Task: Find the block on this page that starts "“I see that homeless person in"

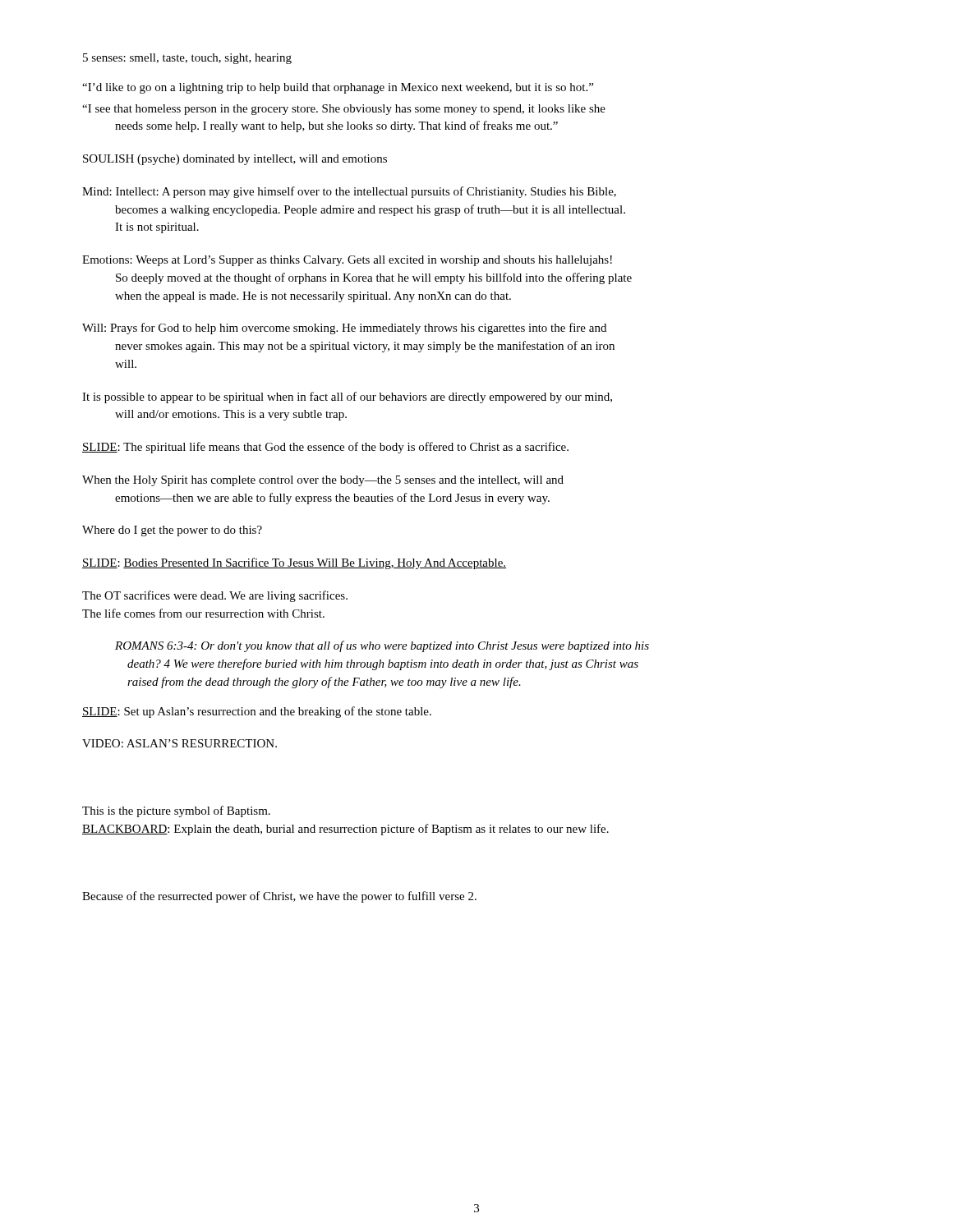Action: click(x=476, y=118)
